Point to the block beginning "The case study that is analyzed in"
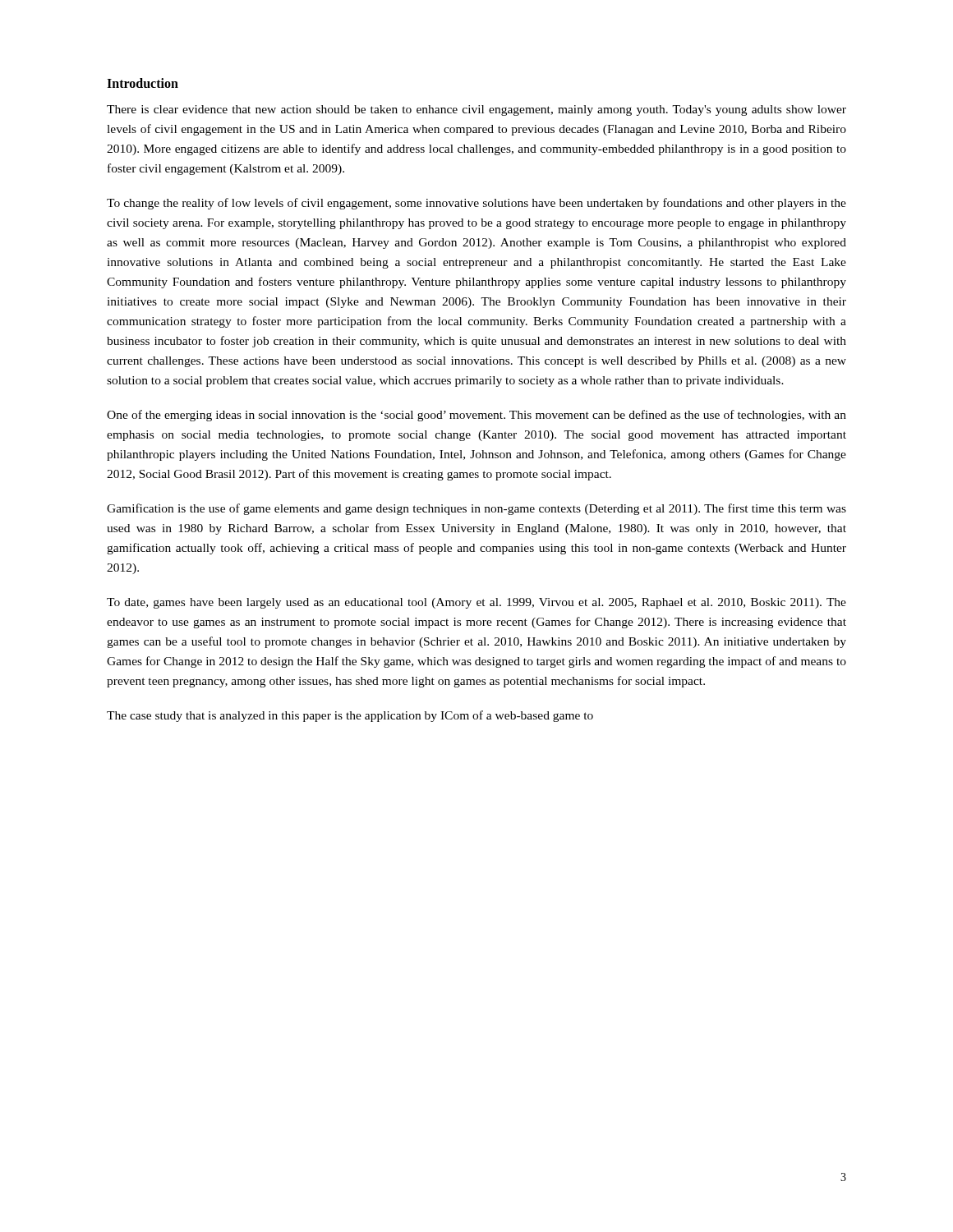The height and width of the screenshot is (1232, 953). pos(350,715)
